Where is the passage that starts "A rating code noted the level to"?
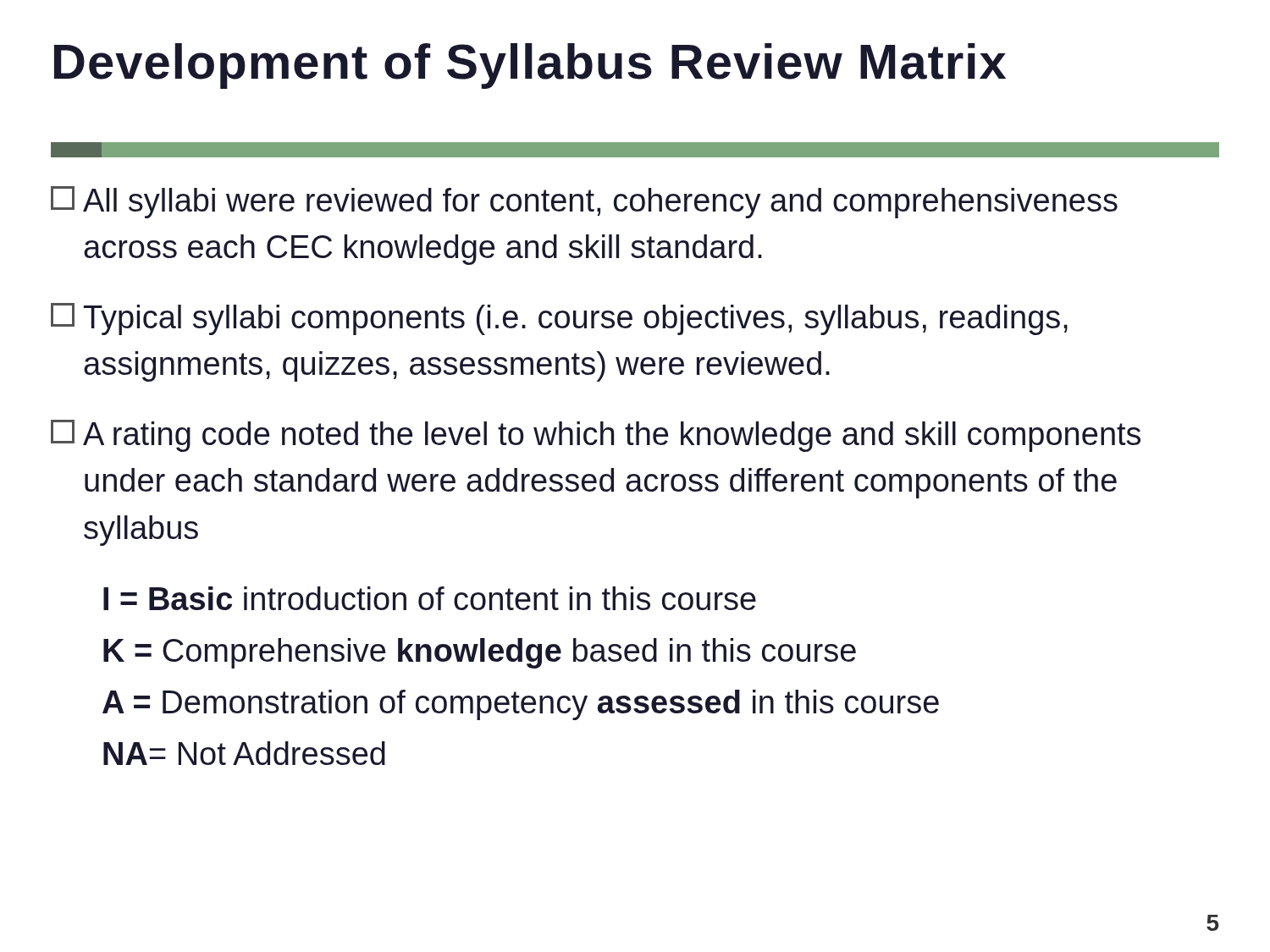 (635, 481)
